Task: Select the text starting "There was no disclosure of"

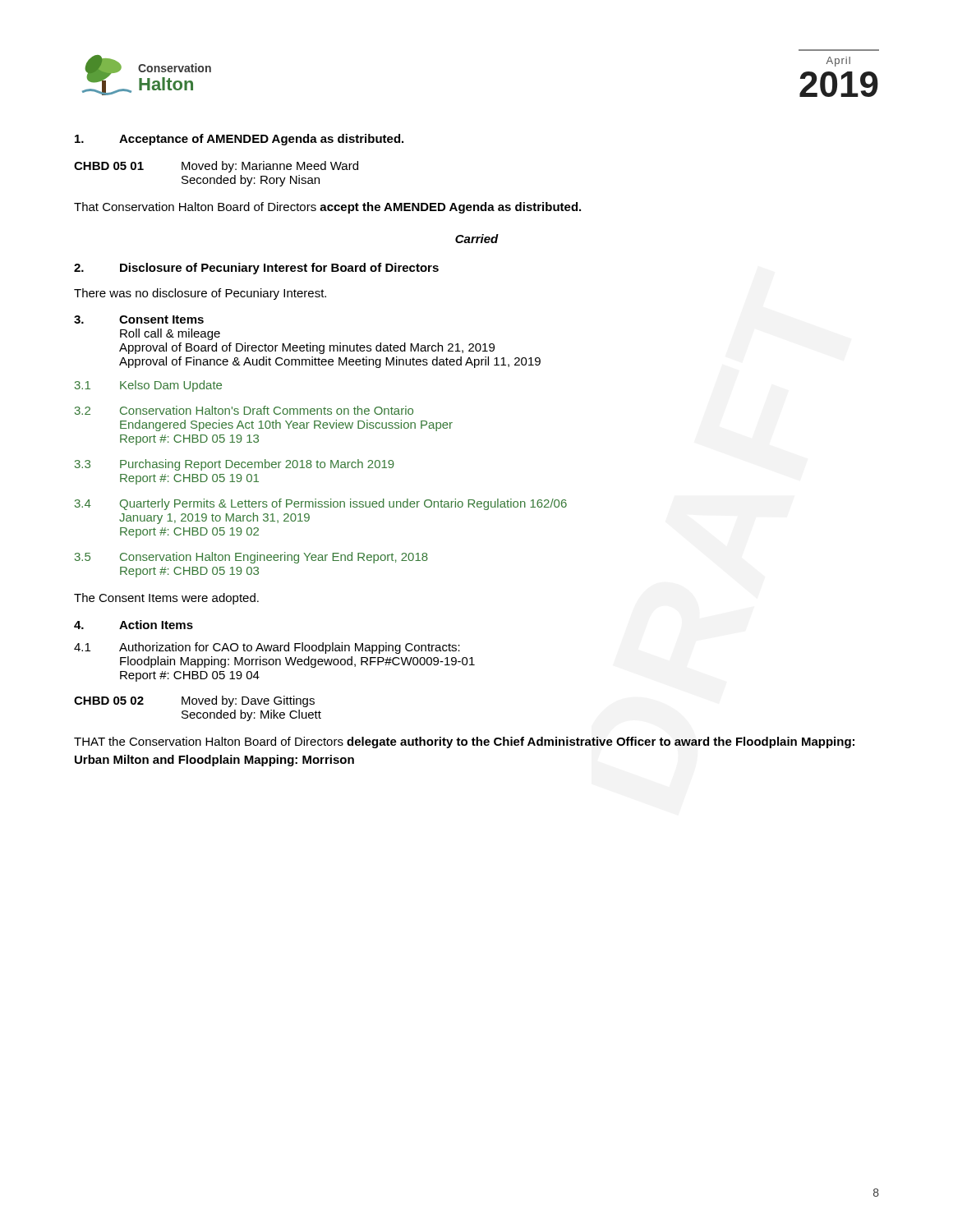Action: pyautogui.click(x=201, y=292)
